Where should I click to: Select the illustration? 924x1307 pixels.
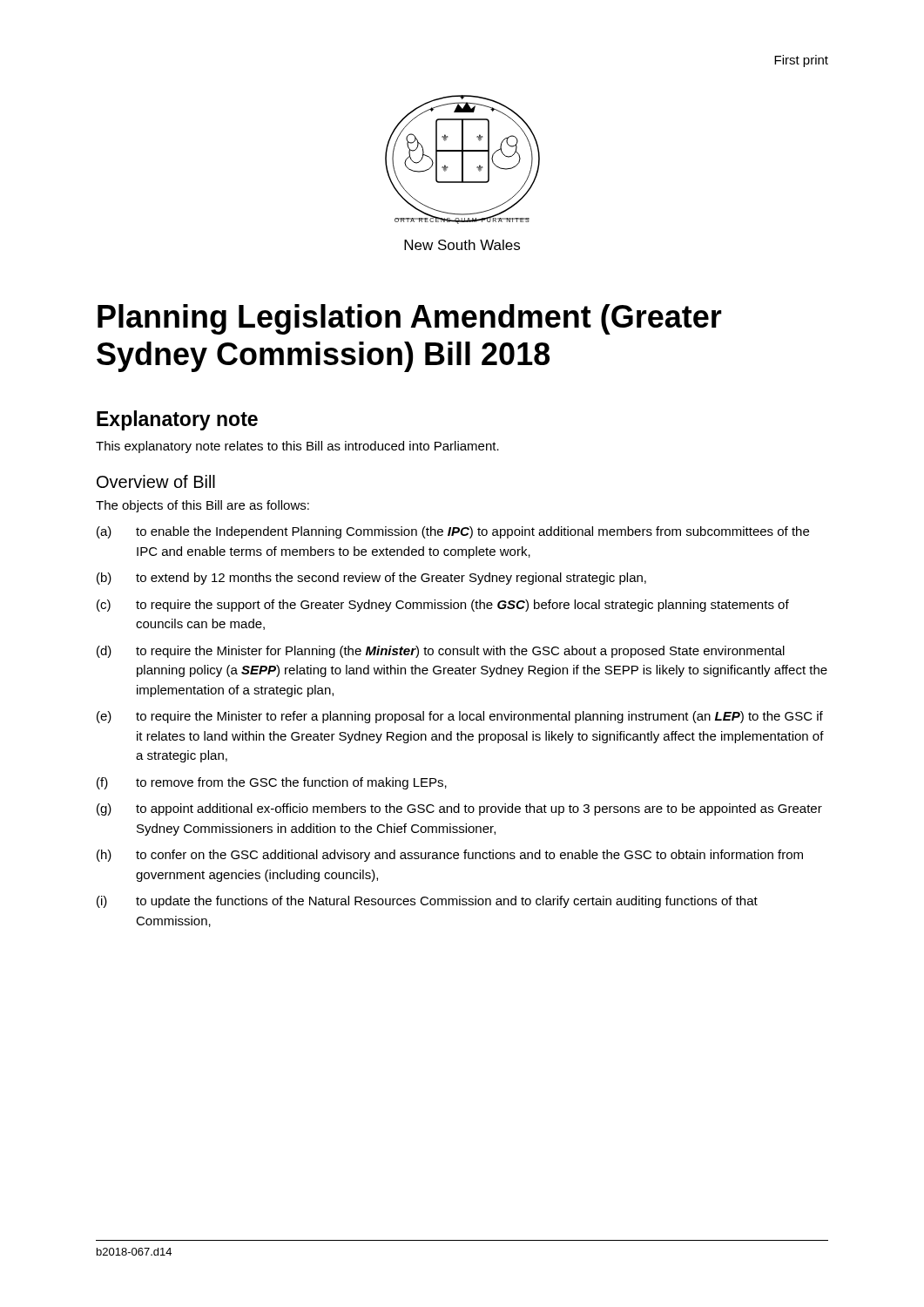point(462,161)
